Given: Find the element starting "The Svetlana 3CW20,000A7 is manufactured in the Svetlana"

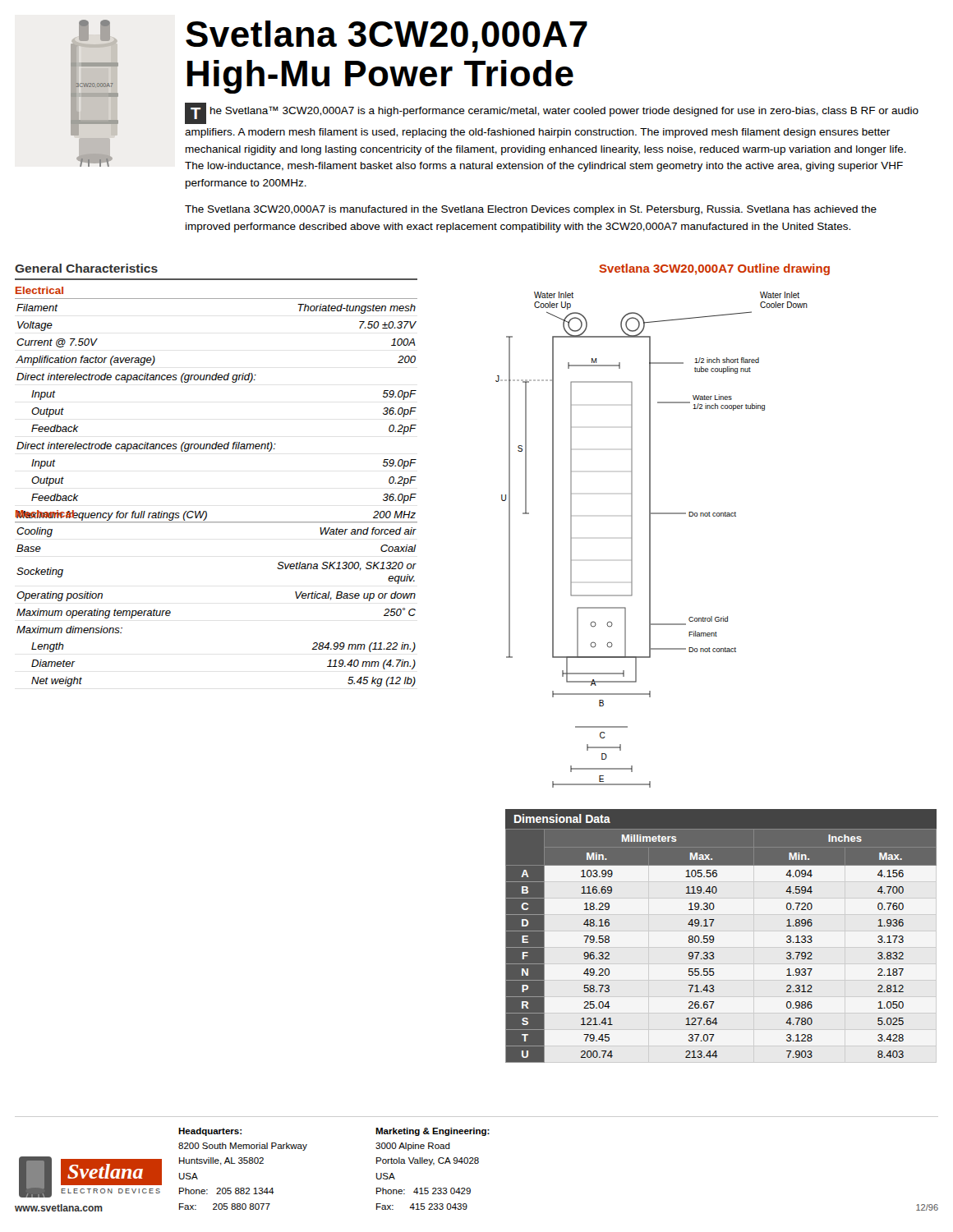Looking at the screenshot, I should (x=531, y=217).
